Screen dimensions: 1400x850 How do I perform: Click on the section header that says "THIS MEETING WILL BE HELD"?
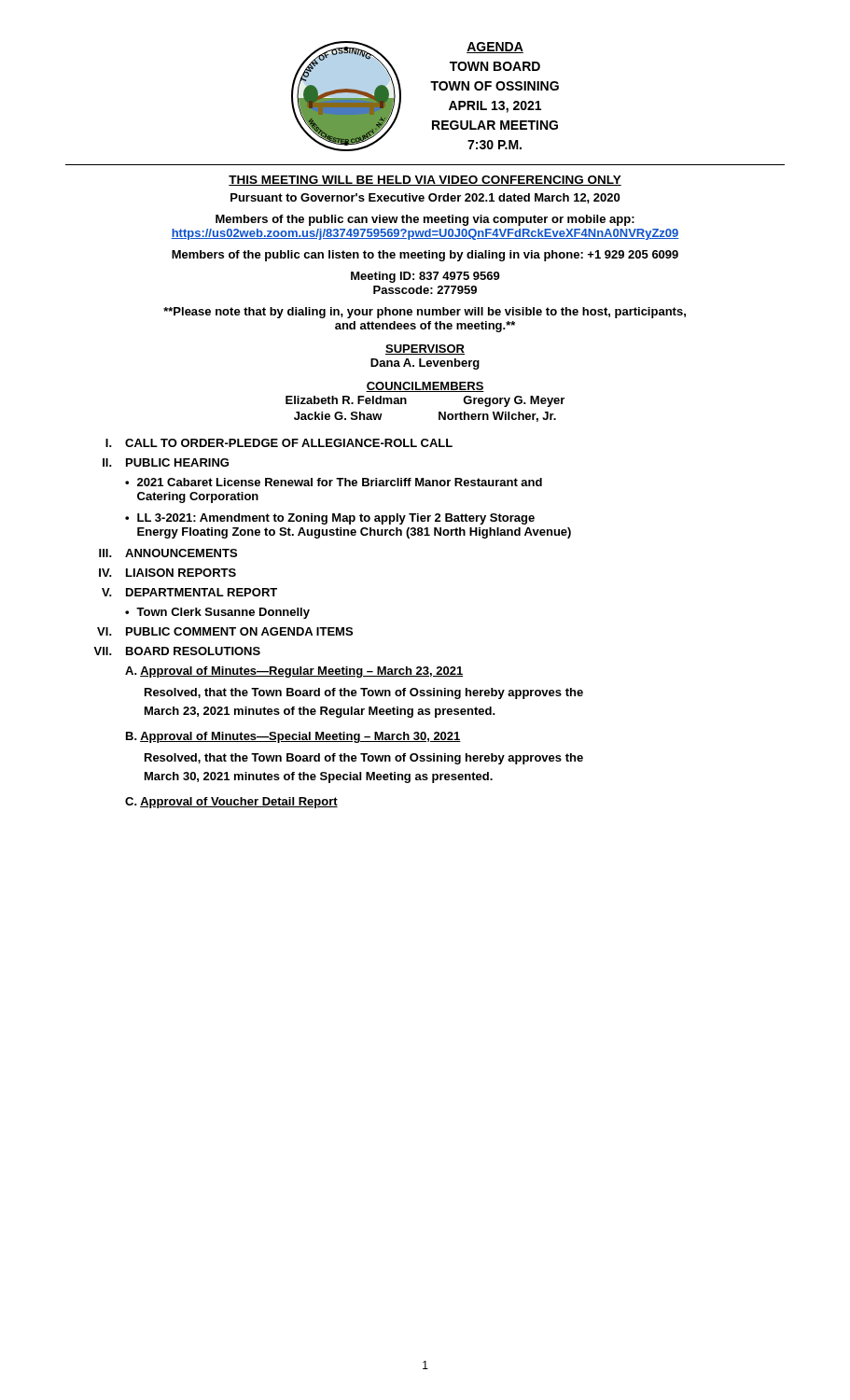(425, 189)
